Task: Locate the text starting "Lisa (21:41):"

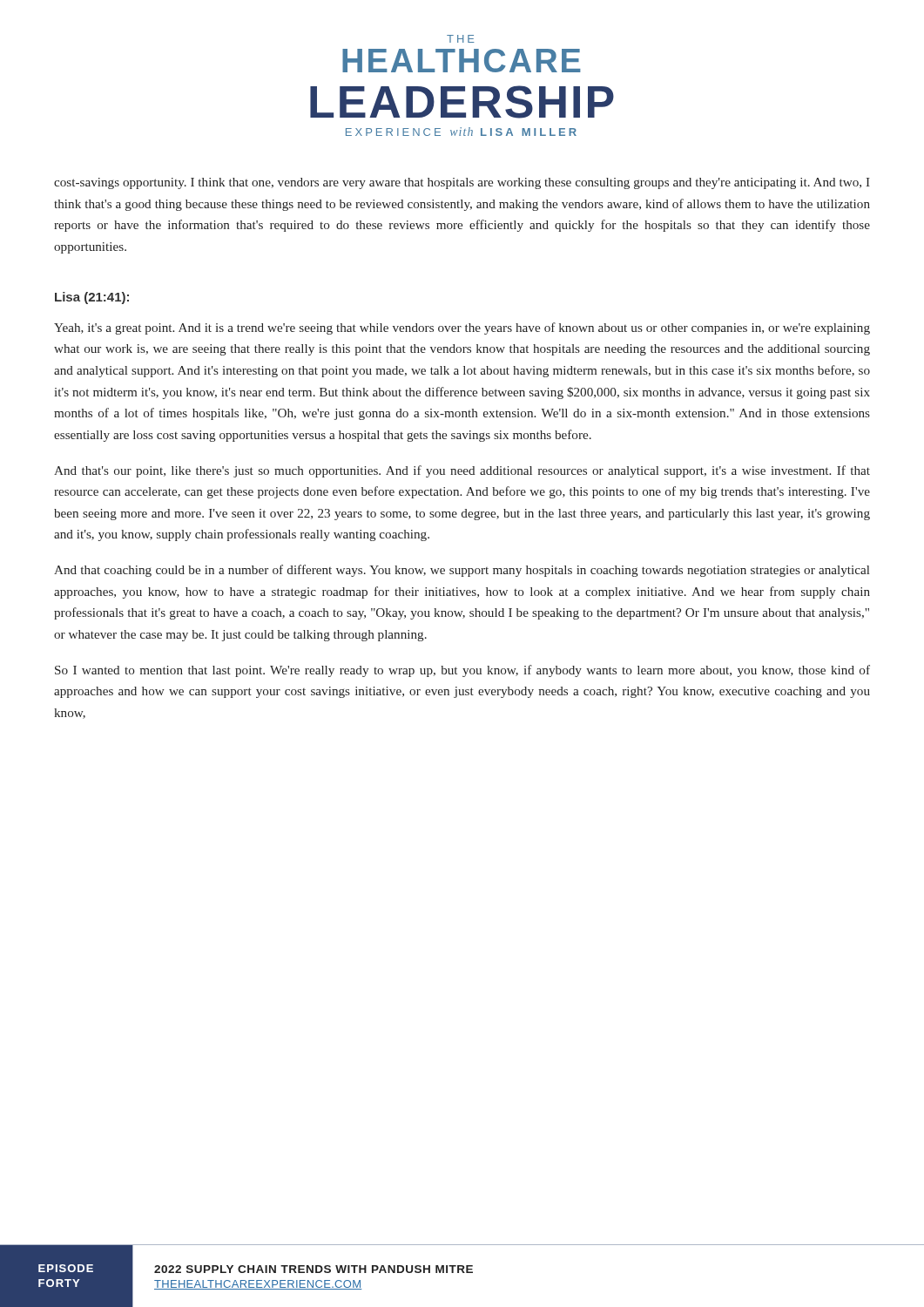Action: coord(92,298)
